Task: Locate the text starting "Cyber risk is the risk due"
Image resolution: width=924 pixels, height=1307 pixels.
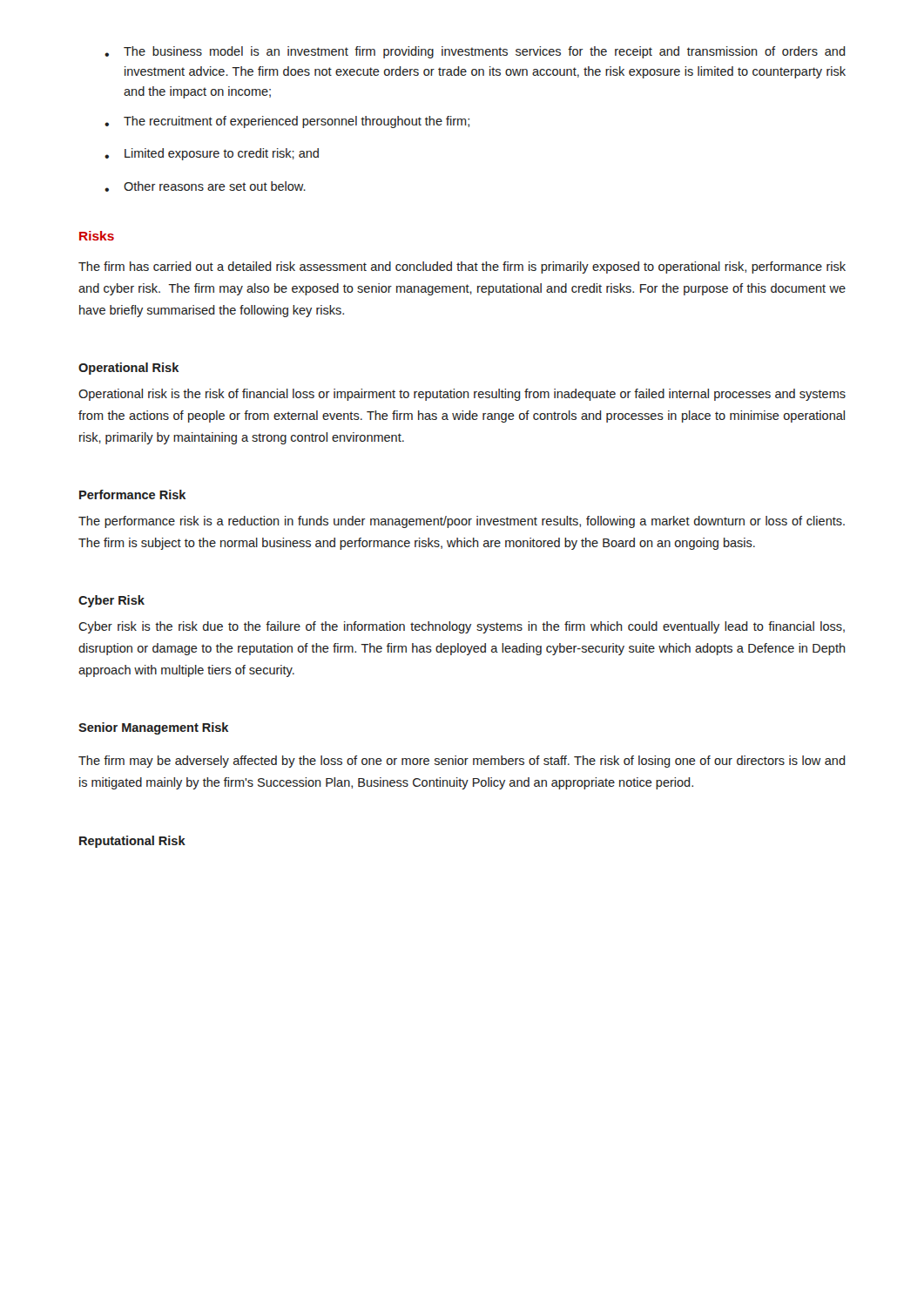Action: click(462, 648)
